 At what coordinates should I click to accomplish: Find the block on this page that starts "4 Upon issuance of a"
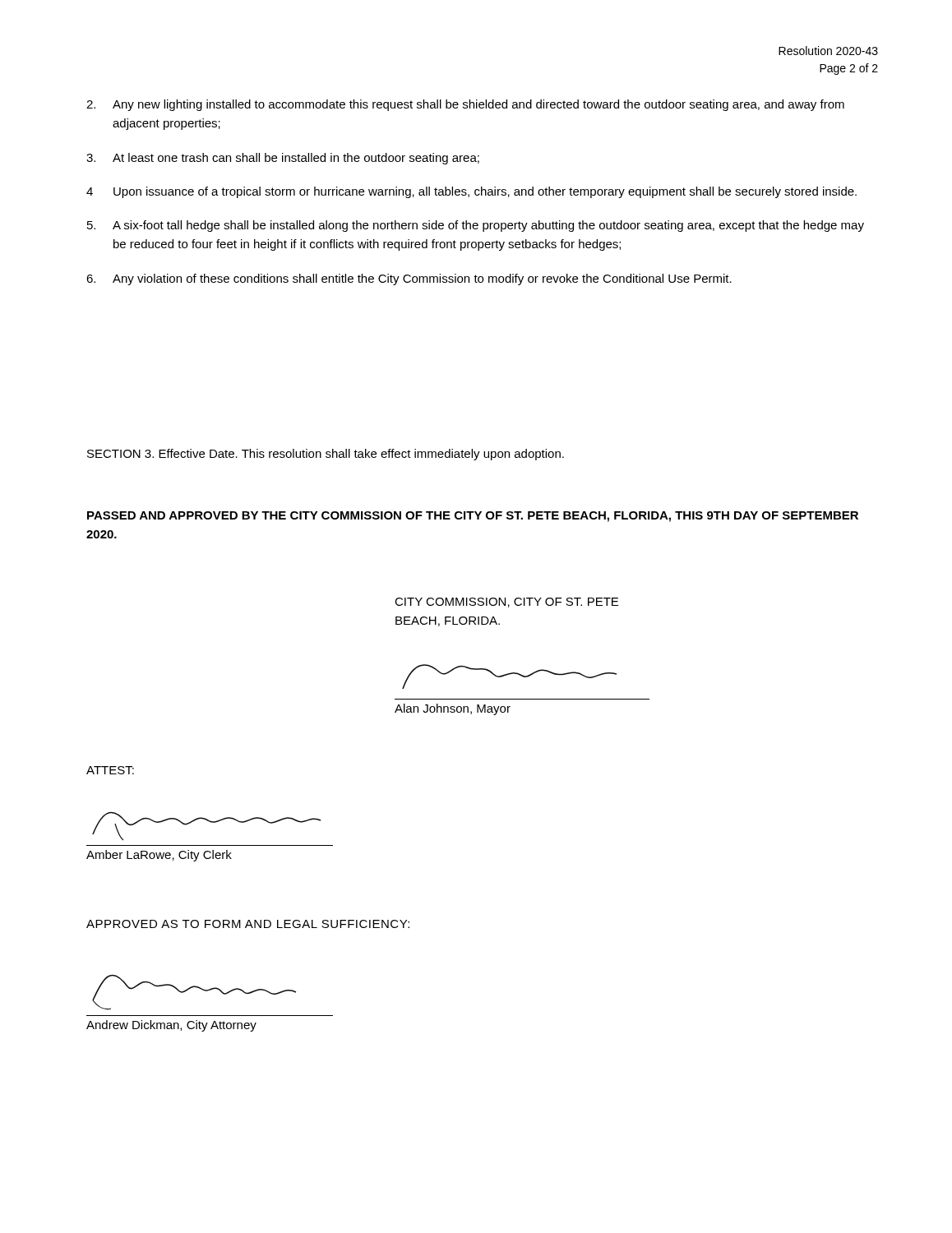point(482,191)
